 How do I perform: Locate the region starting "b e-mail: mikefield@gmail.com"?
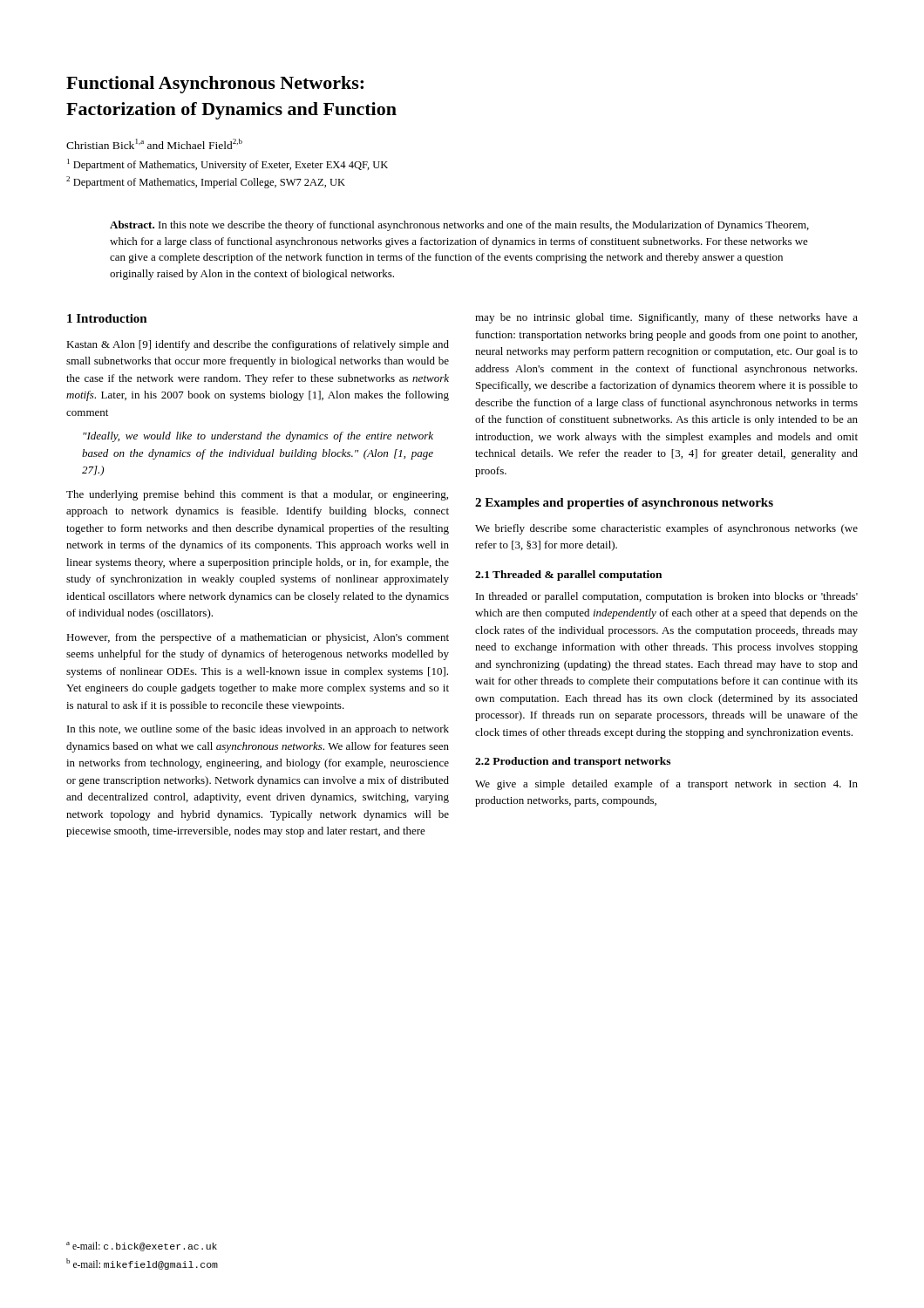coord(142,1263)
